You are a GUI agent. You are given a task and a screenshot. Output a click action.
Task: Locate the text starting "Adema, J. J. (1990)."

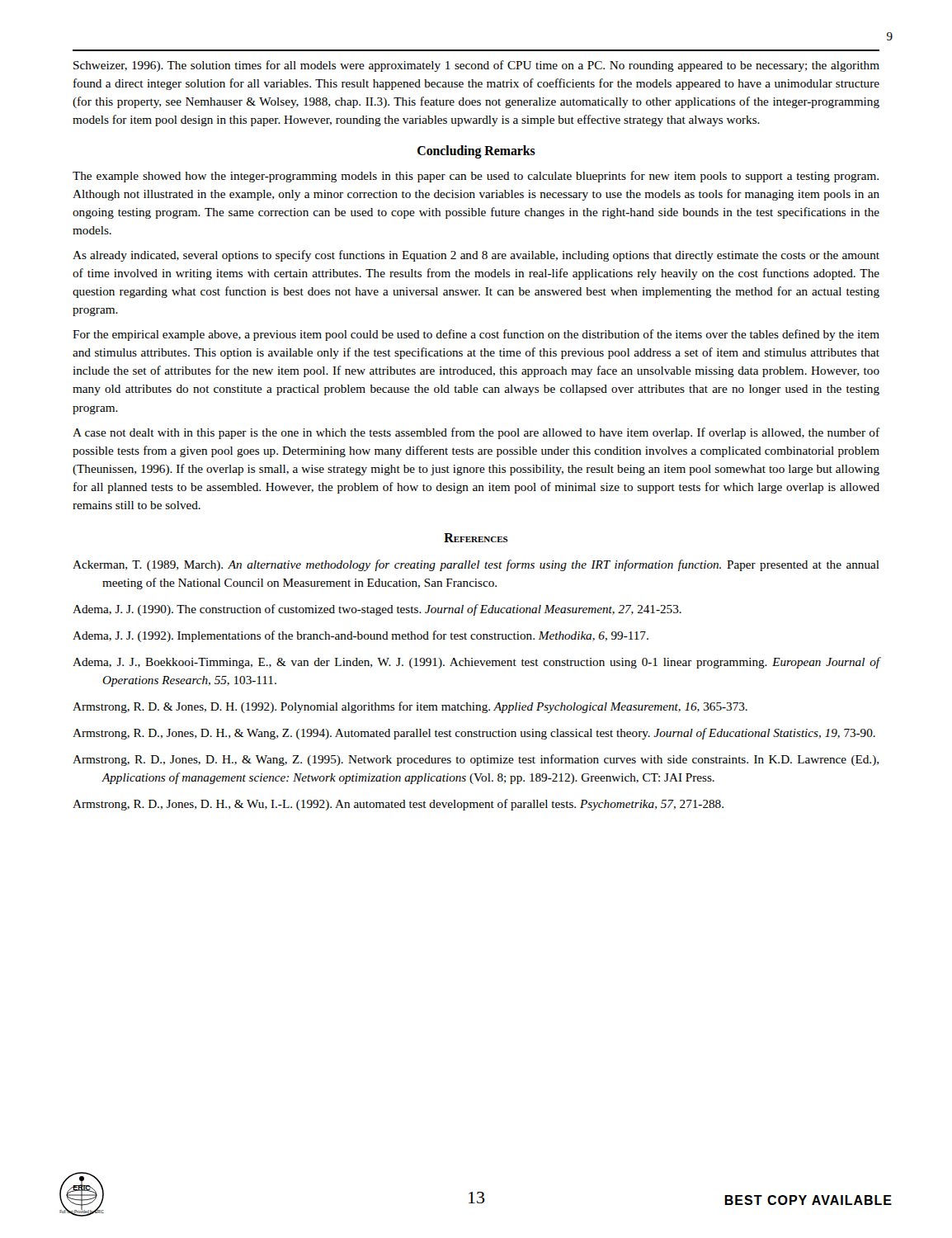377,608
